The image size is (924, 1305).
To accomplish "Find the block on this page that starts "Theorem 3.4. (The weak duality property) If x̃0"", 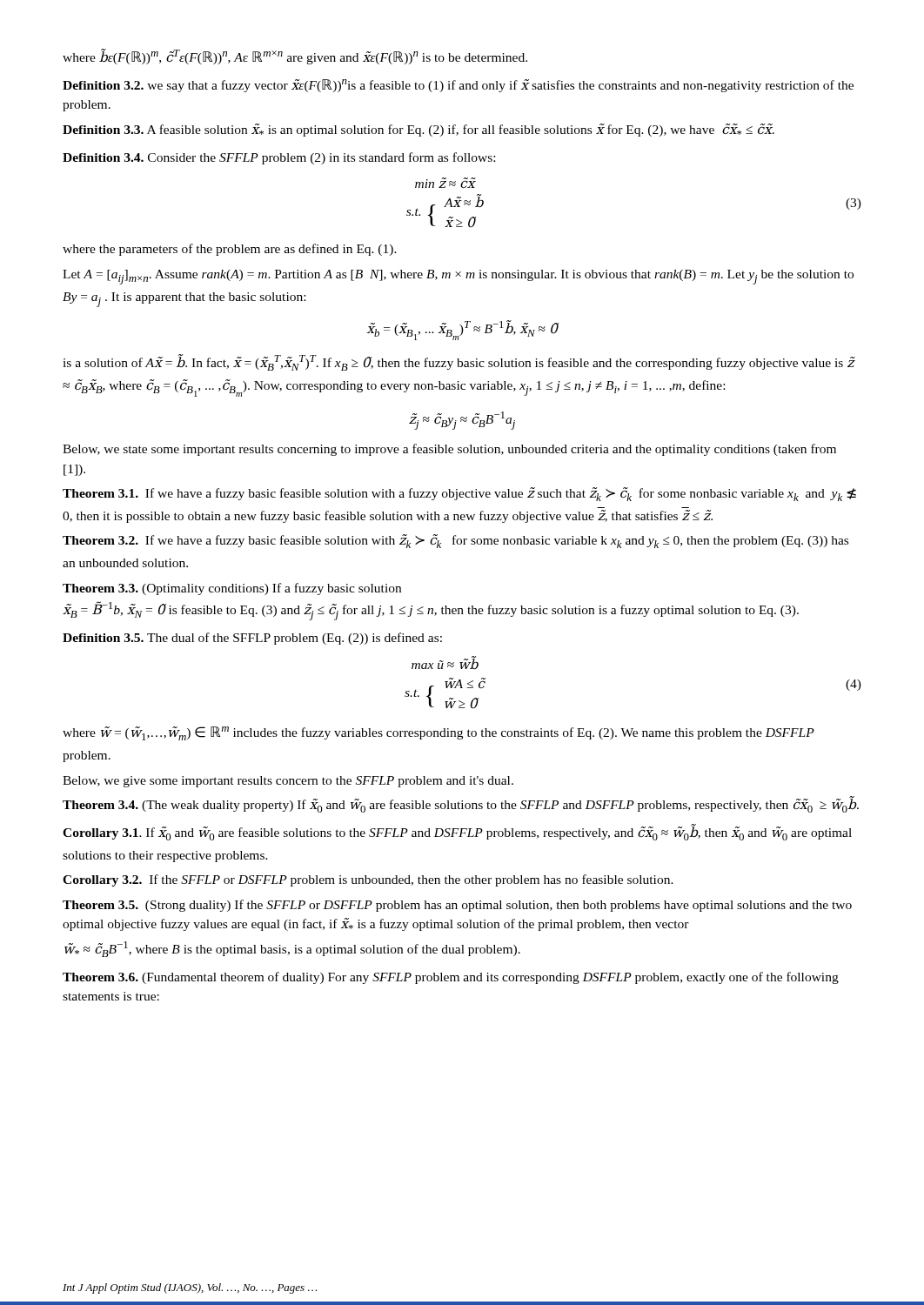I will 461,806.
